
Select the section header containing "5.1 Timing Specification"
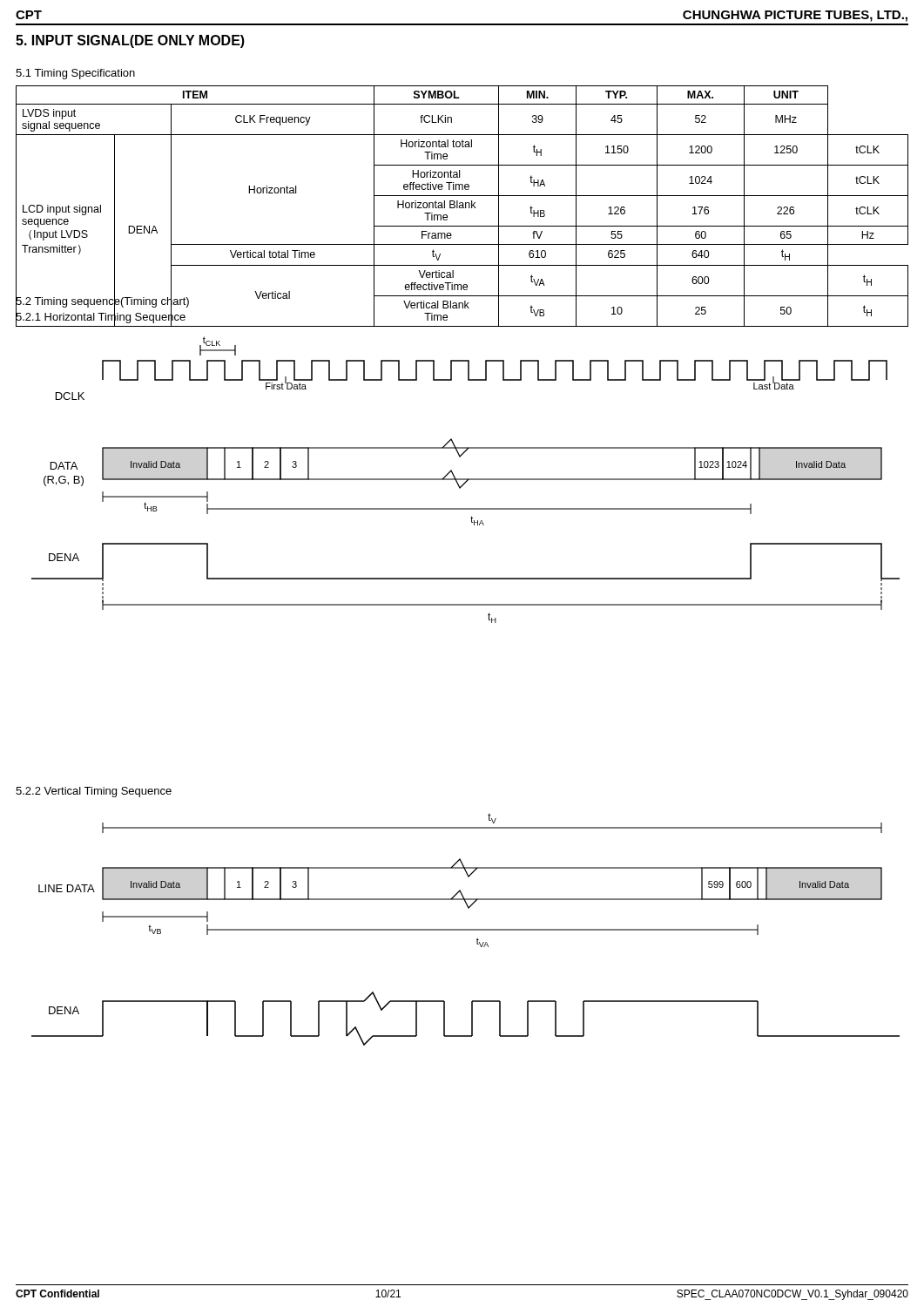75,73
